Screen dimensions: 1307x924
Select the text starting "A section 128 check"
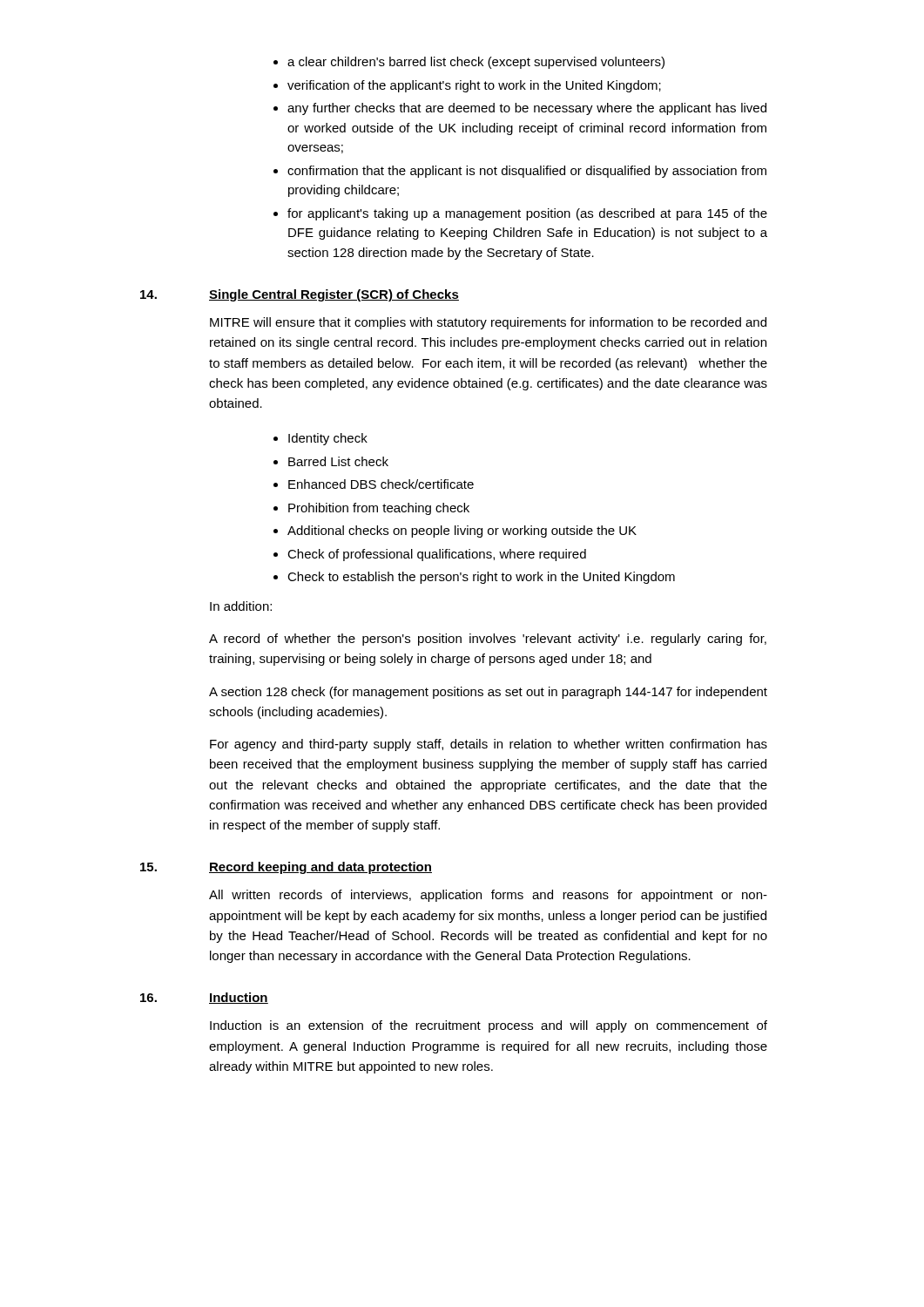tap(488, 701)
